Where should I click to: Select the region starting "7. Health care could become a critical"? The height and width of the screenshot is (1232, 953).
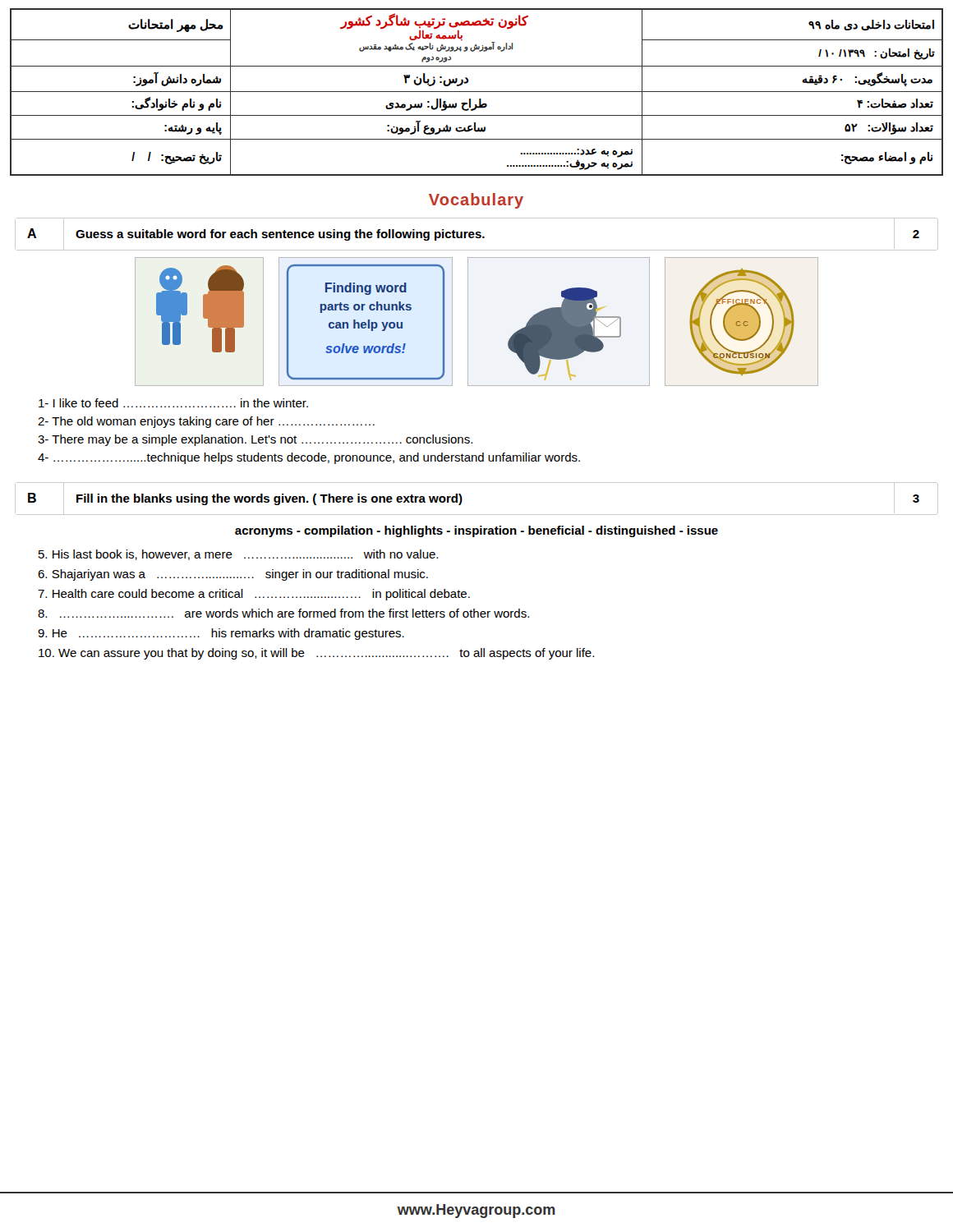(254, 593)
